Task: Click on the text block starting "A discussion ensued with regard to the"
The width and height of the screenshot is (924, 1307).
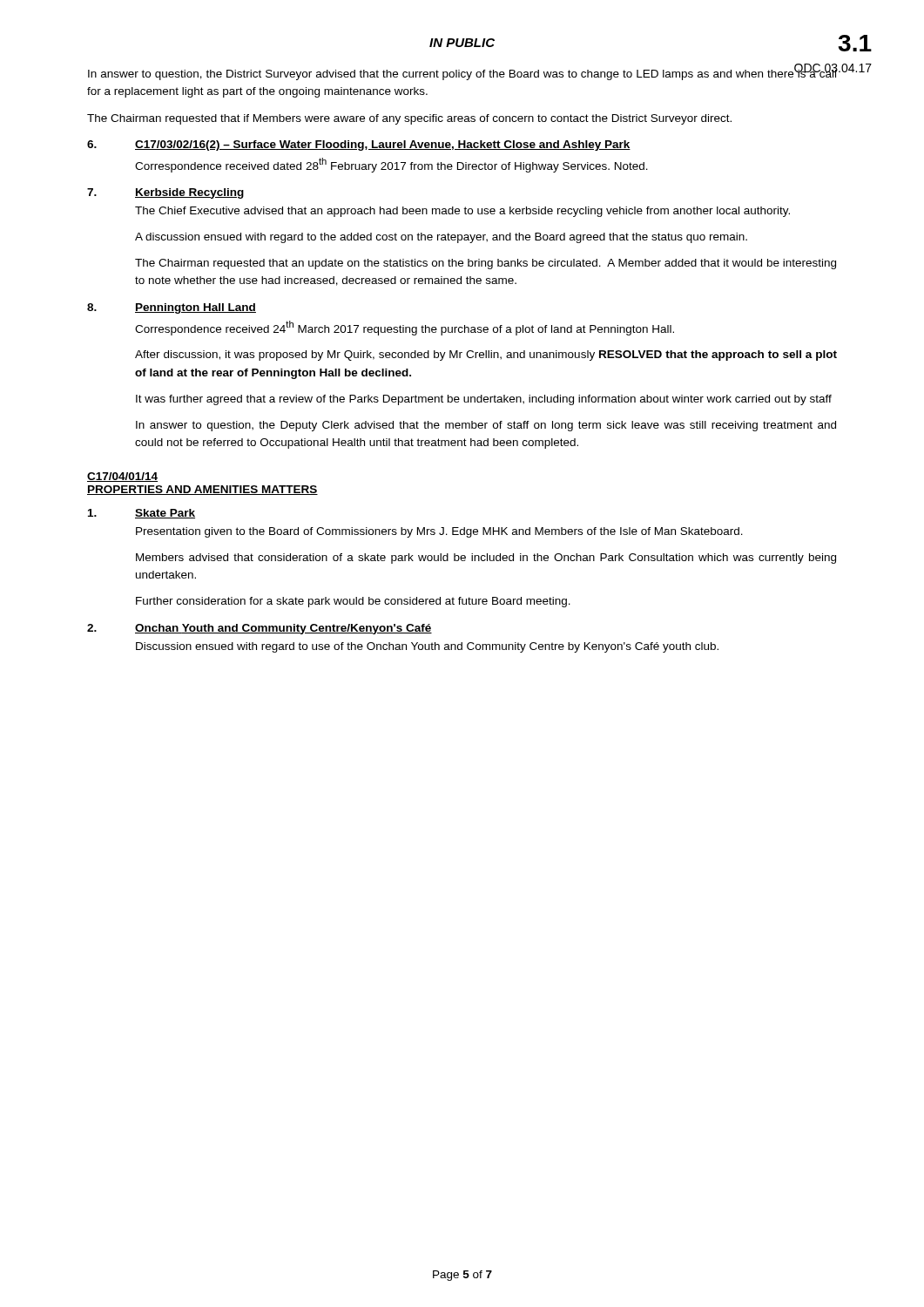Action: coord(442,236)
